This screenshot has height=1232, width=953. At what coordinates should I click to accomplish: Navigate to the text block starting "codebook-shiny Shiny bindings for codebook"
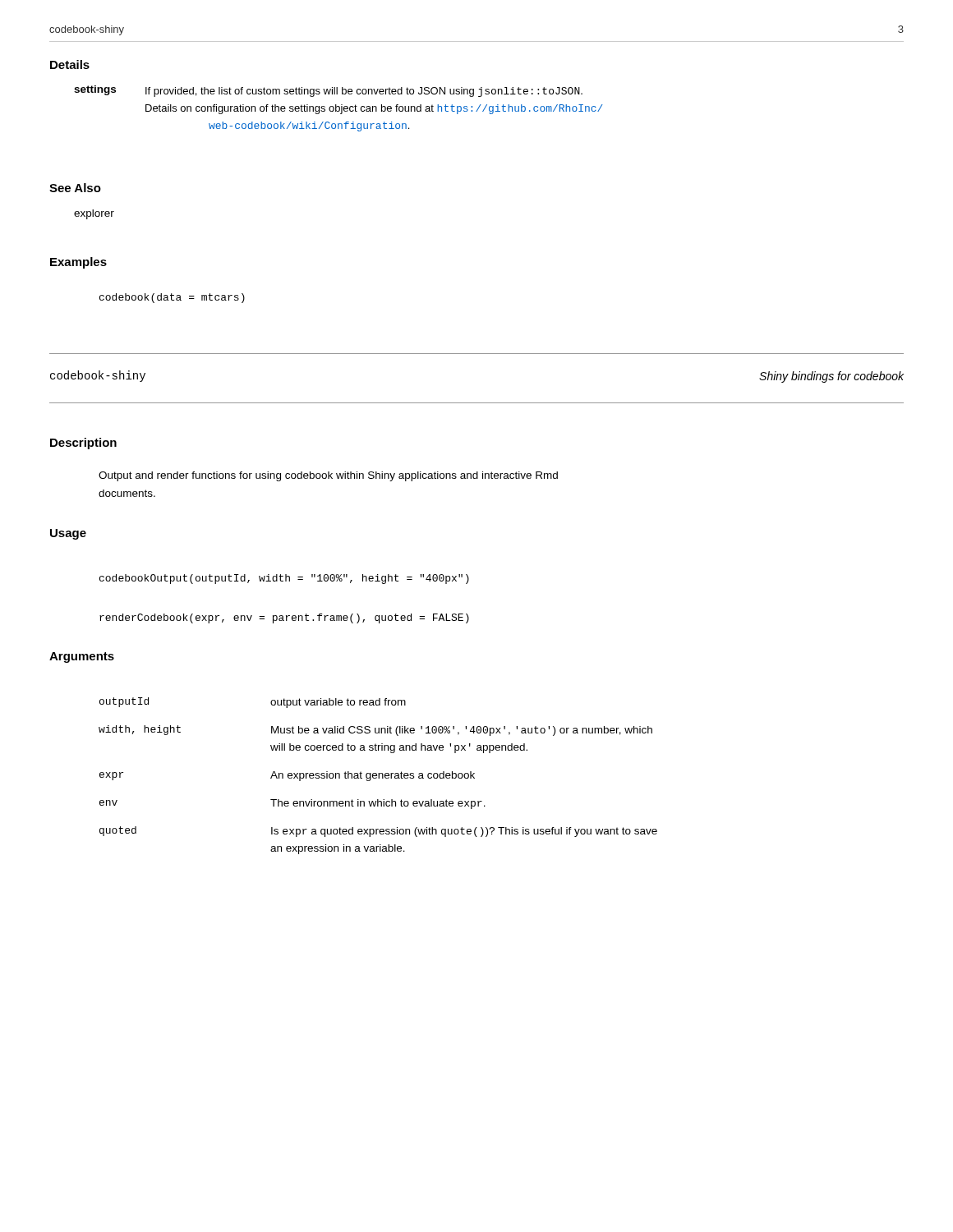(101, 377)
